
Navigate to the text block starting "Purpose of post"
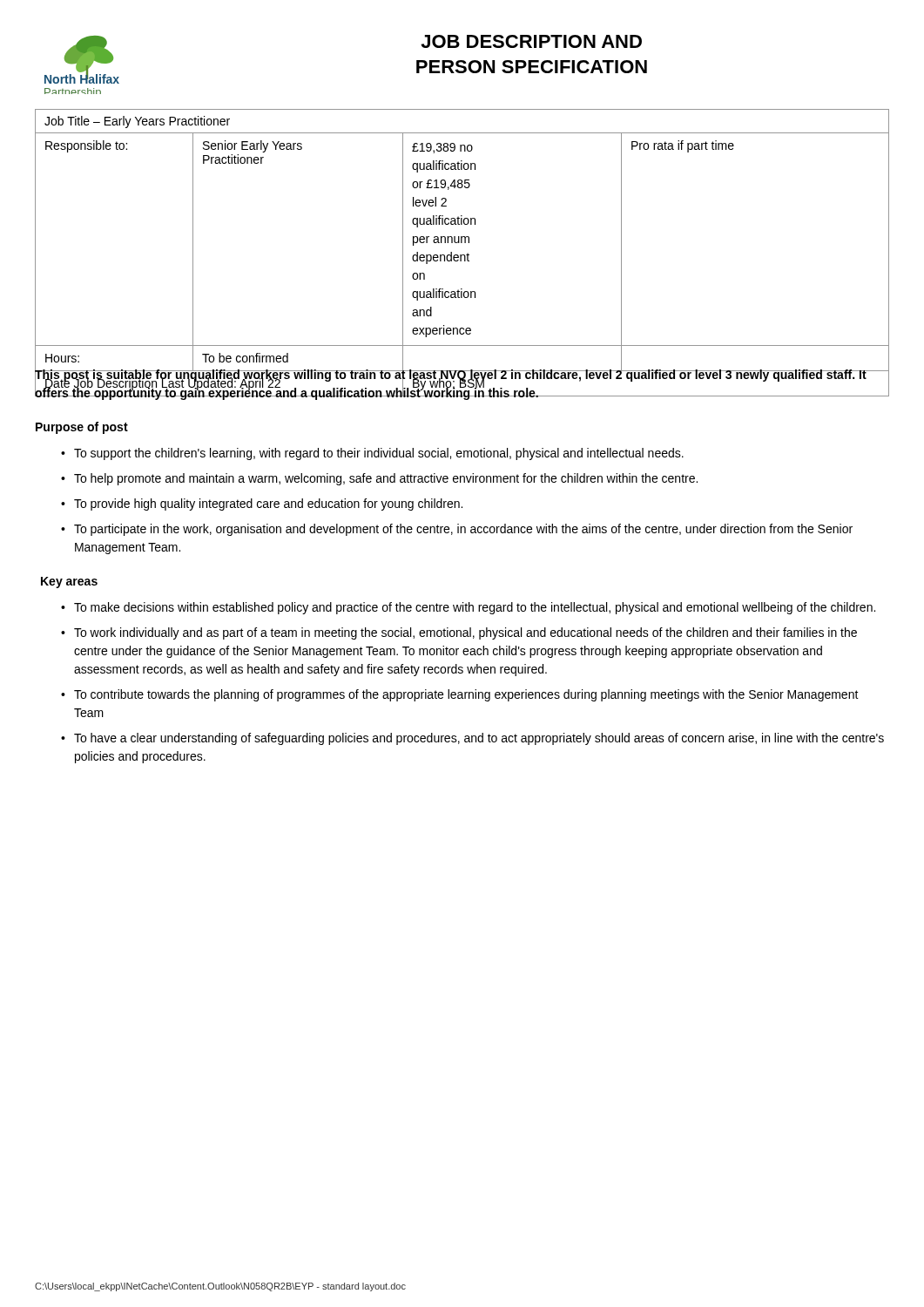[81, 427]
